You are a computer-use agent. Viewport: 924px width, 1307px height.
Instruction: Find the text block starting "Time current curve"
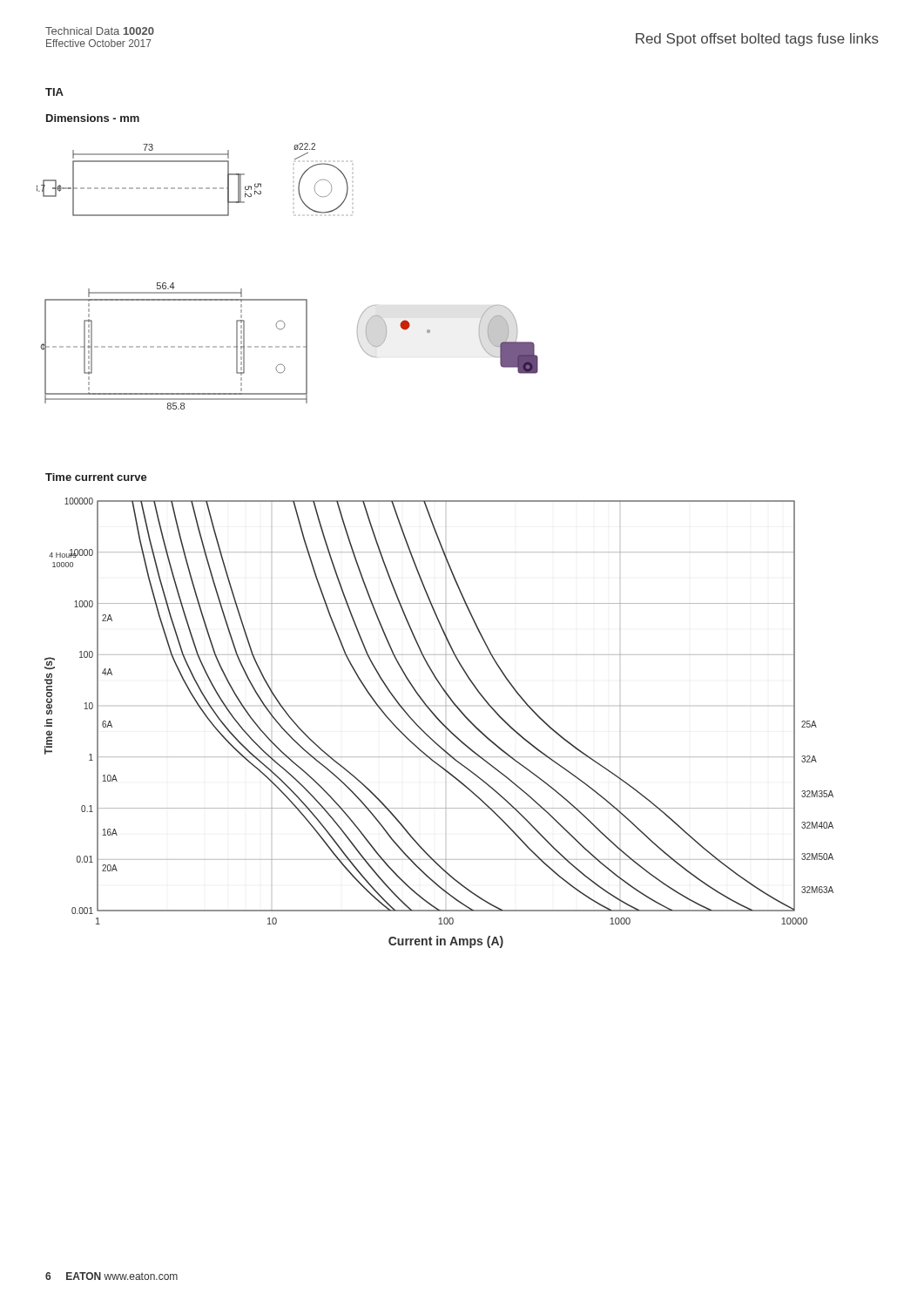point(96,477)
